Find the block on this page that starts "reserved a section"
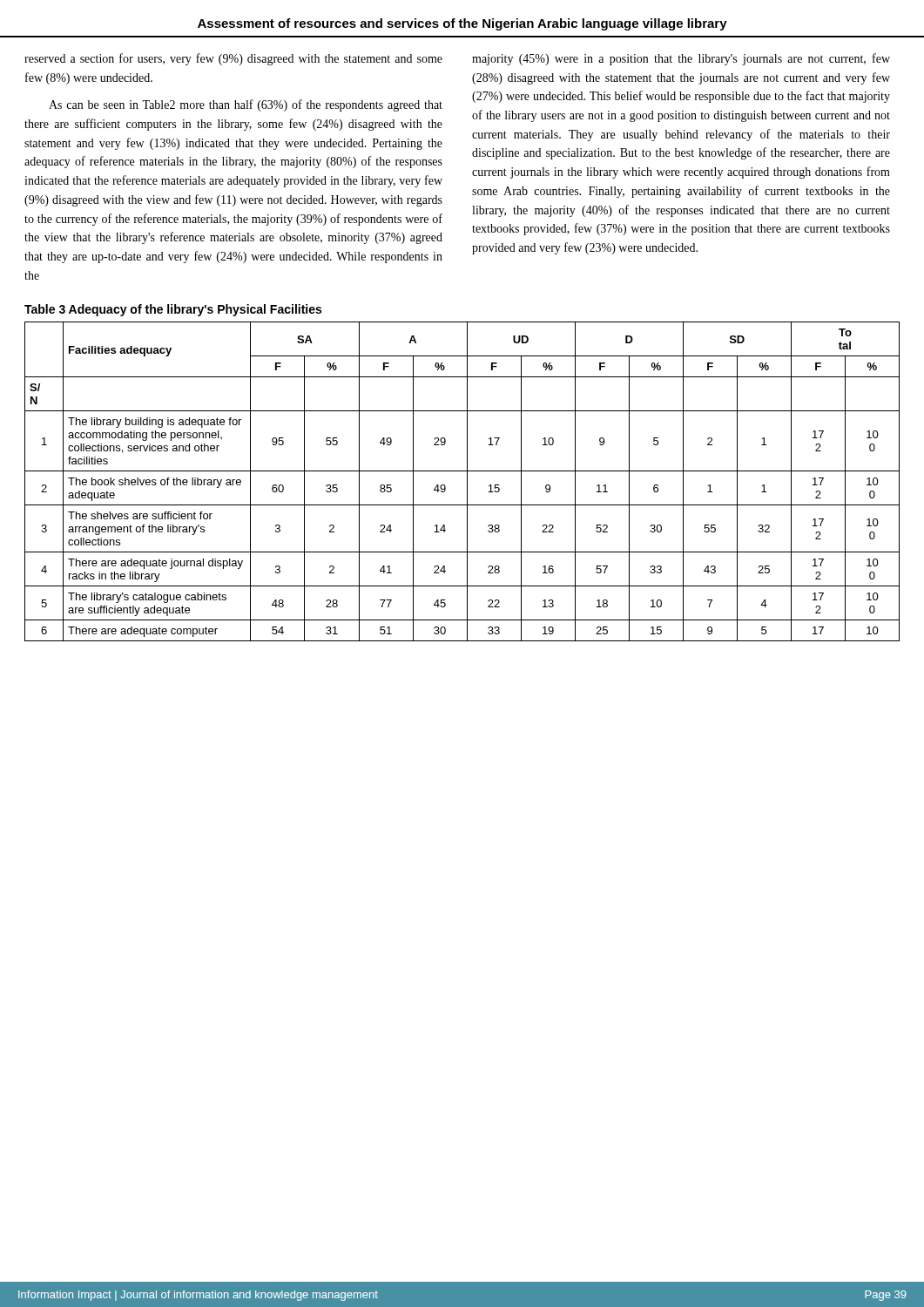This screenshot has height=1307, width=924. (233, 167)
